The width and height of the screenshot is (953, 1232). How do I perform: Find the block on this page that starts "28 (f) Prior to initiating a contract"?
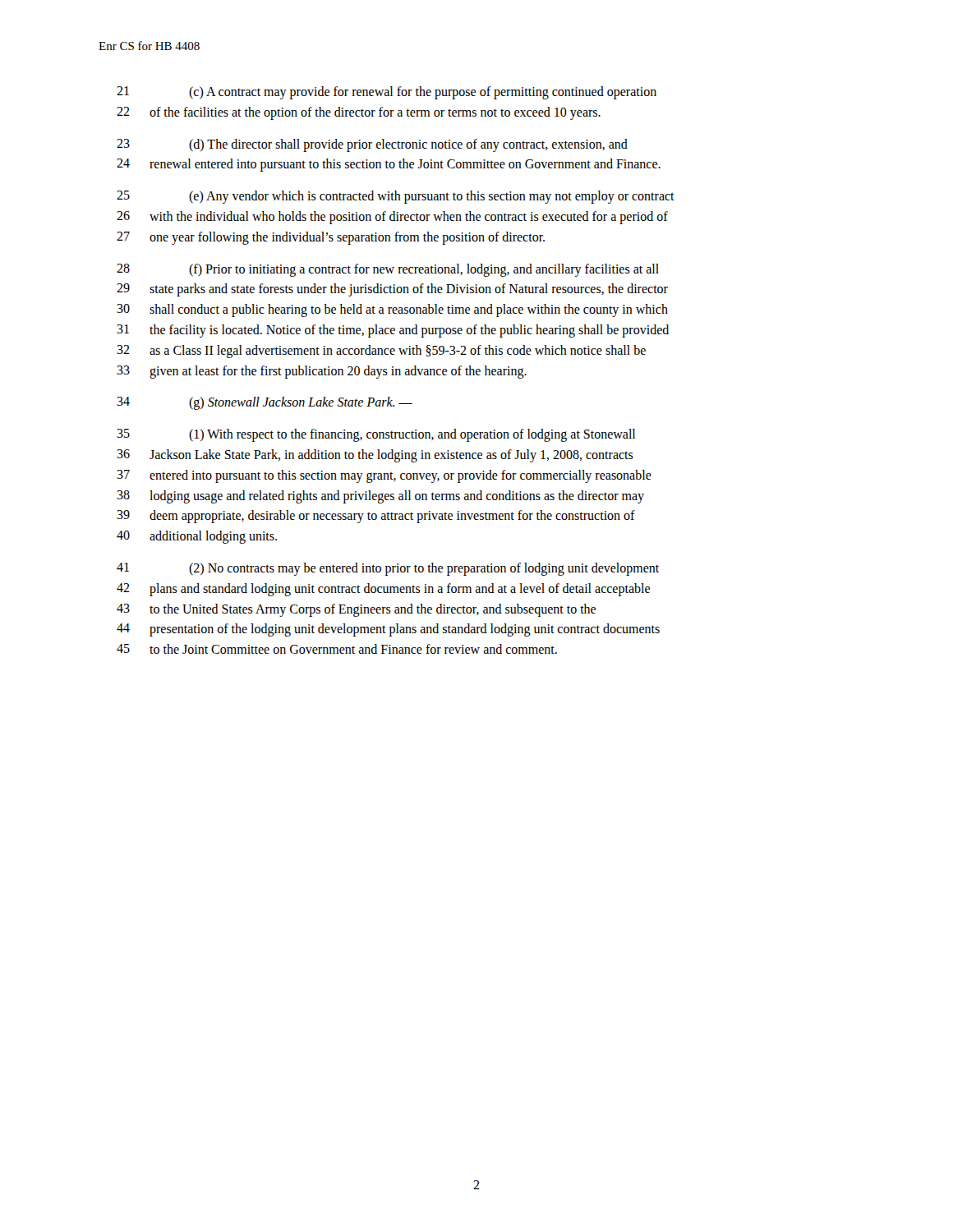(x=476, y=320)
